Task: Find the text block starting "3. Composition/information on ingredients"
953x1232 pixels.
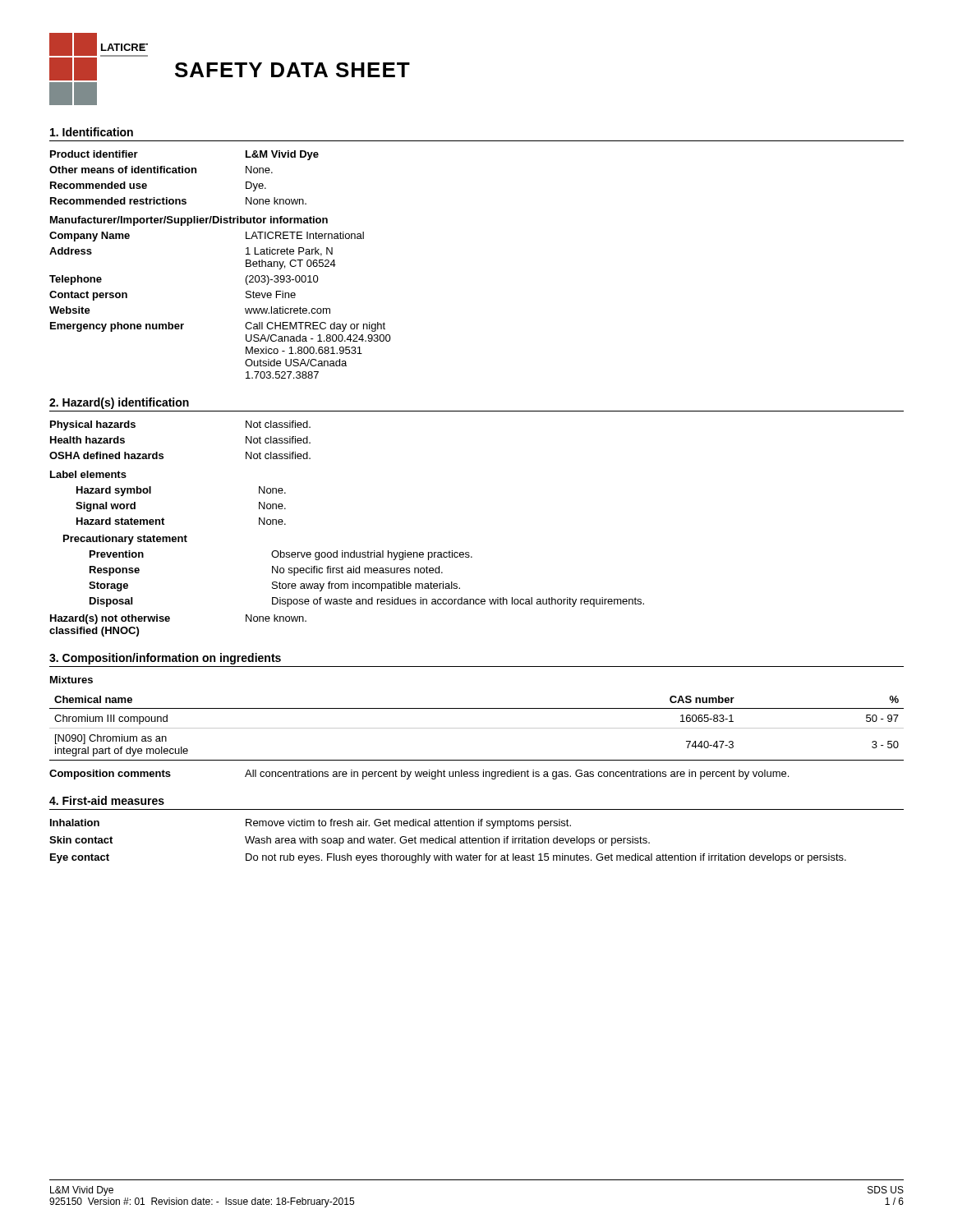Action: pyautogui.click(x=165, y=658)
